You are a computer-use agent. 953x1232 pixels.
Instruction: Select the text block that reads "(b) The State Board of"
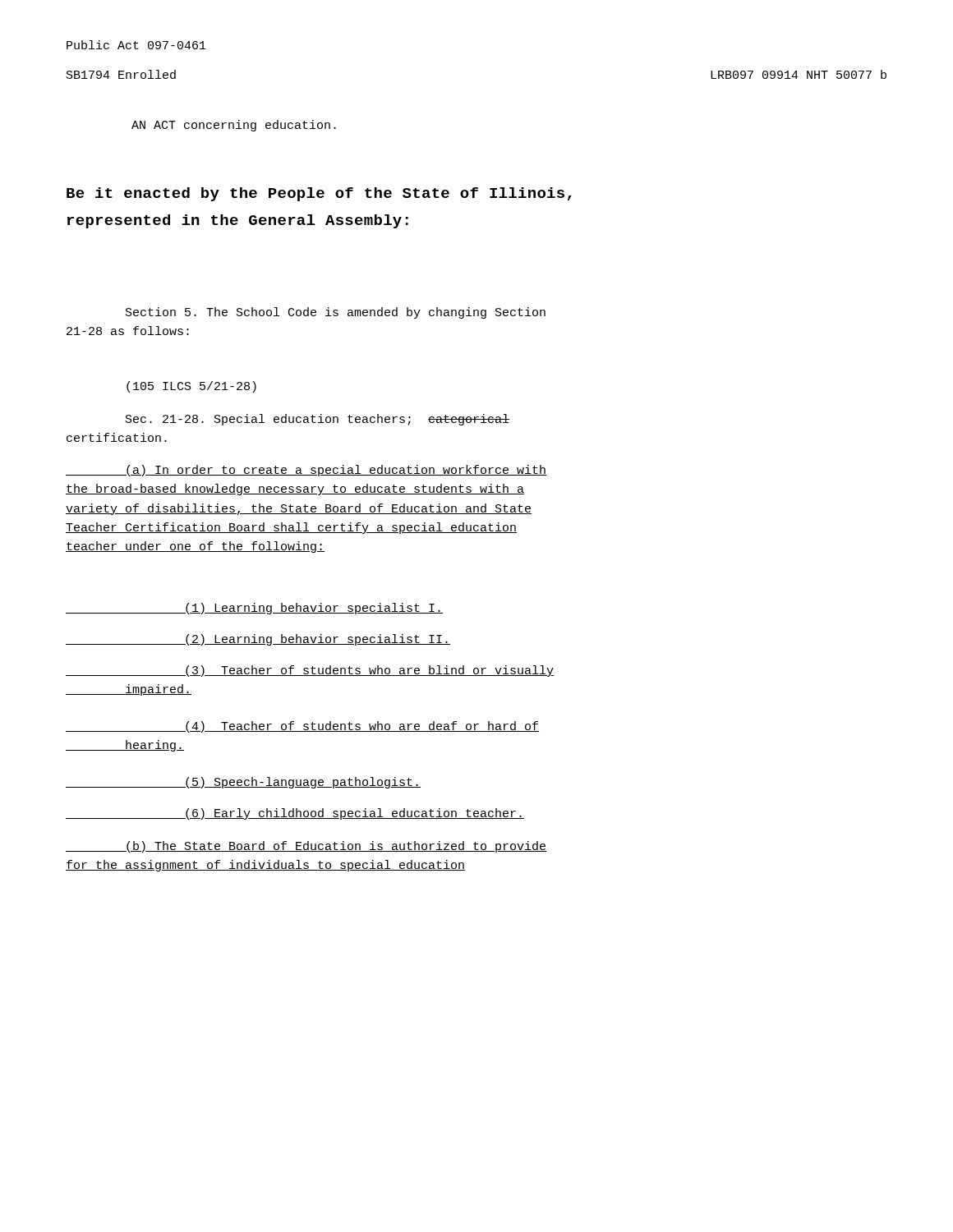point(306,857)
